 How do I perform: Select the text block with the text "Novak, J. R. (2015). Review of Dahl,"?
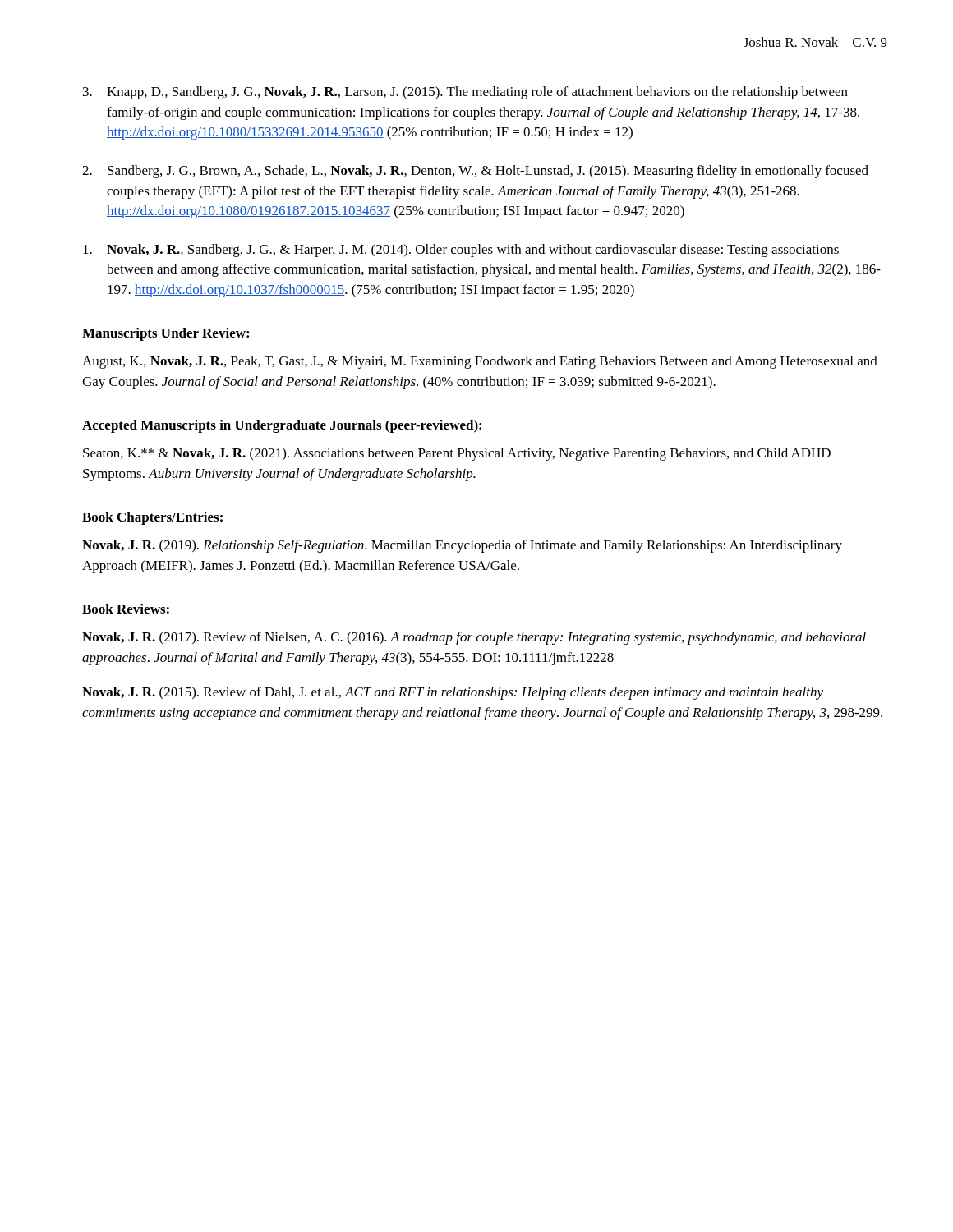[483, 702]
